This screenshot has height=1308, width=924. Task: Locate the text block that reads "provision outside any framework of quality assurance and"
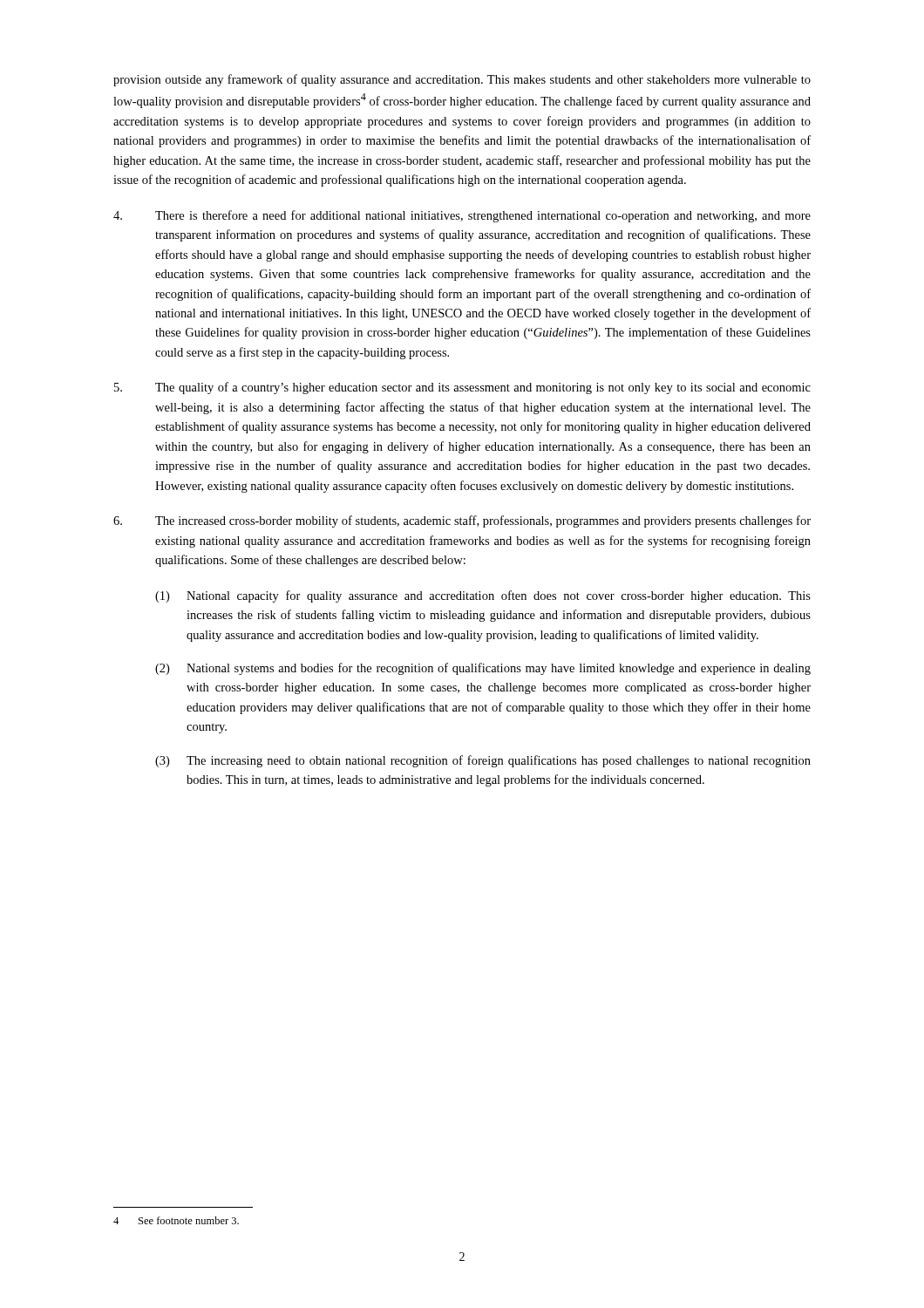click(x=462, y=130)
